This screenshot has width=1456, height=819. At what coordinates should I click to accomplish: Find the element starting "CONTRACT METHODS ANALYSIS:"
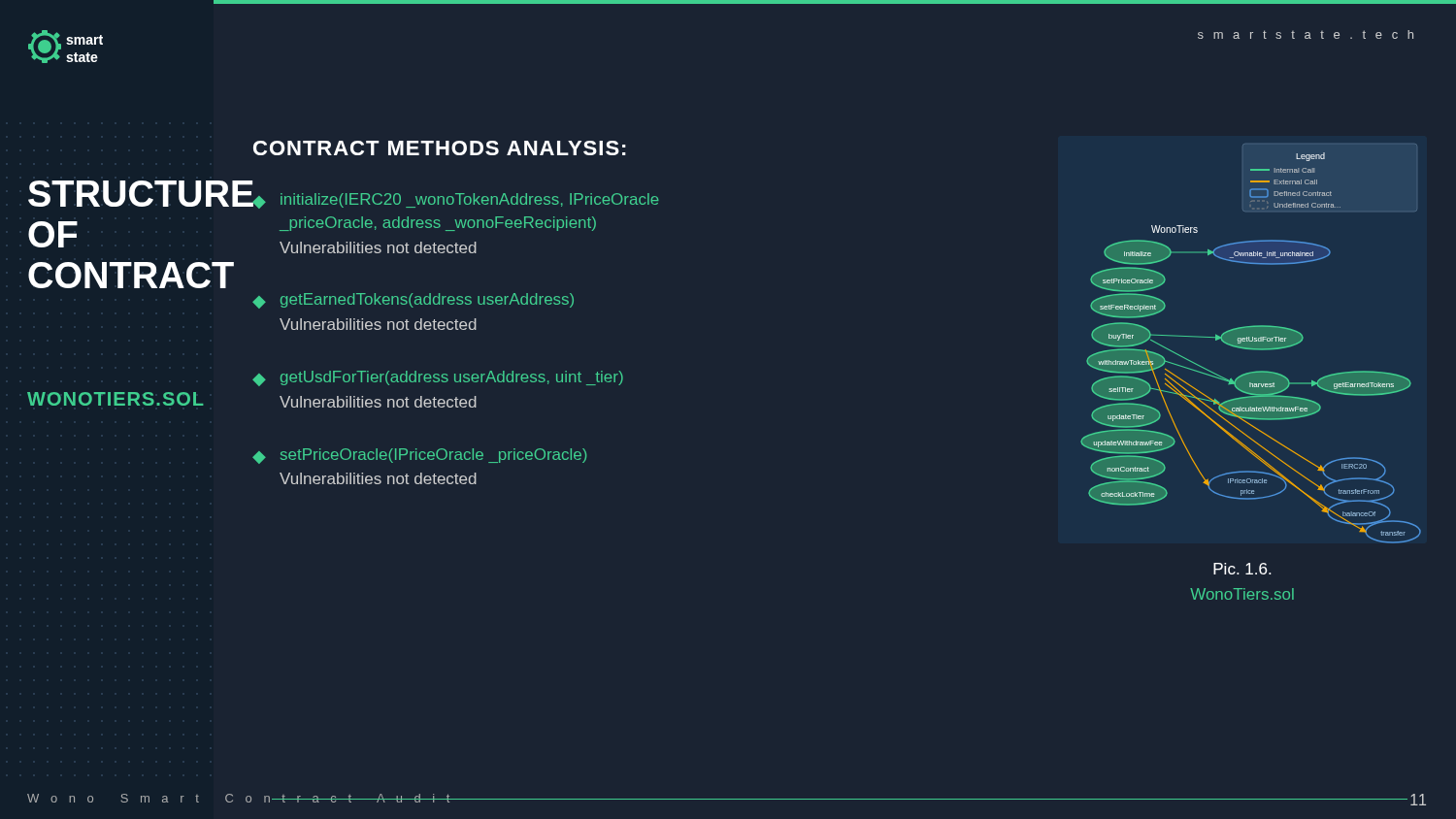point(440,148)
